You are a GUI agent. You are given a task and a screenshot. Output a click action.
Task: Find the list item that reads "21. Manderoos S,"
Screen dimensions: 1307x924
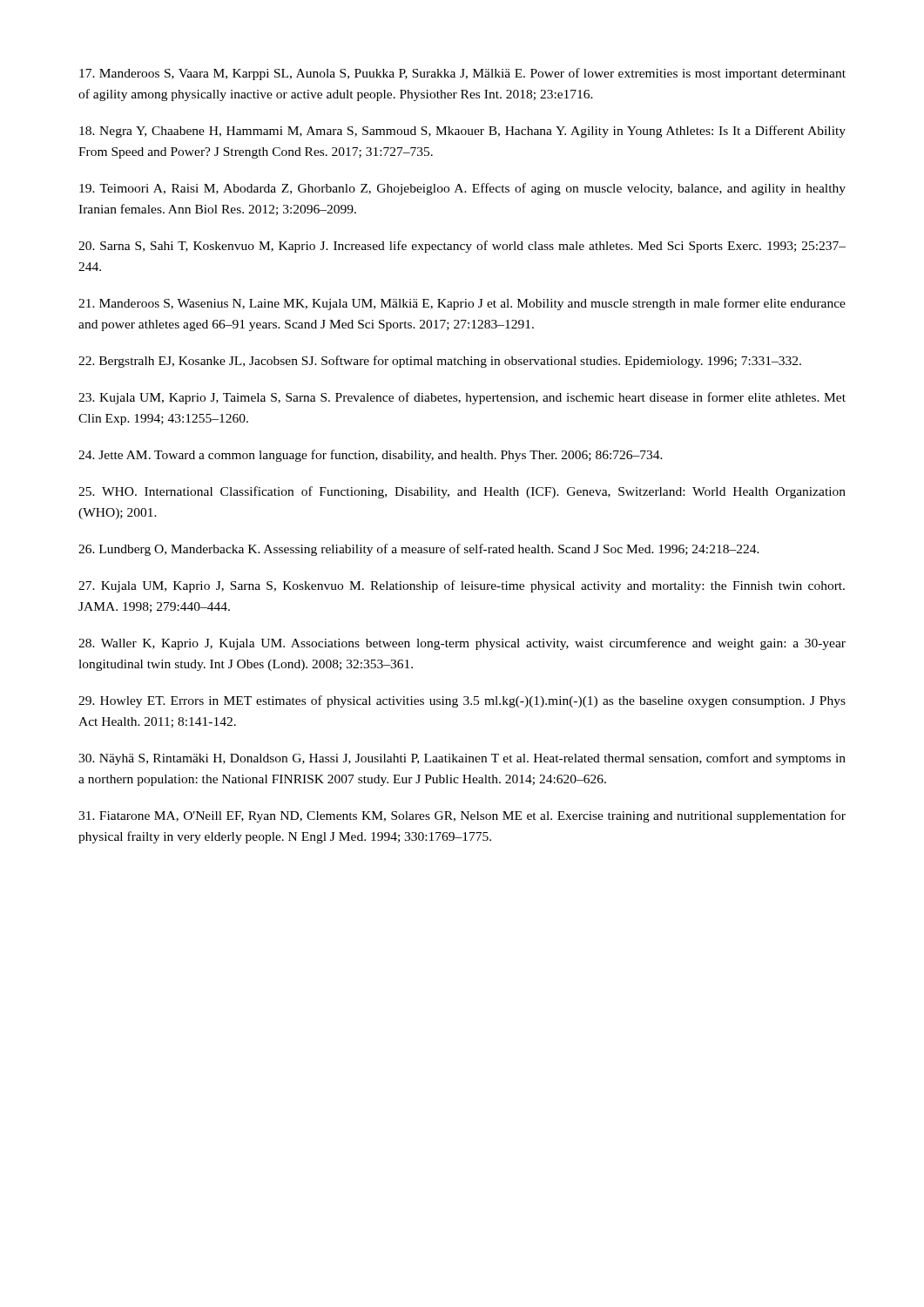tap(462, 313)
